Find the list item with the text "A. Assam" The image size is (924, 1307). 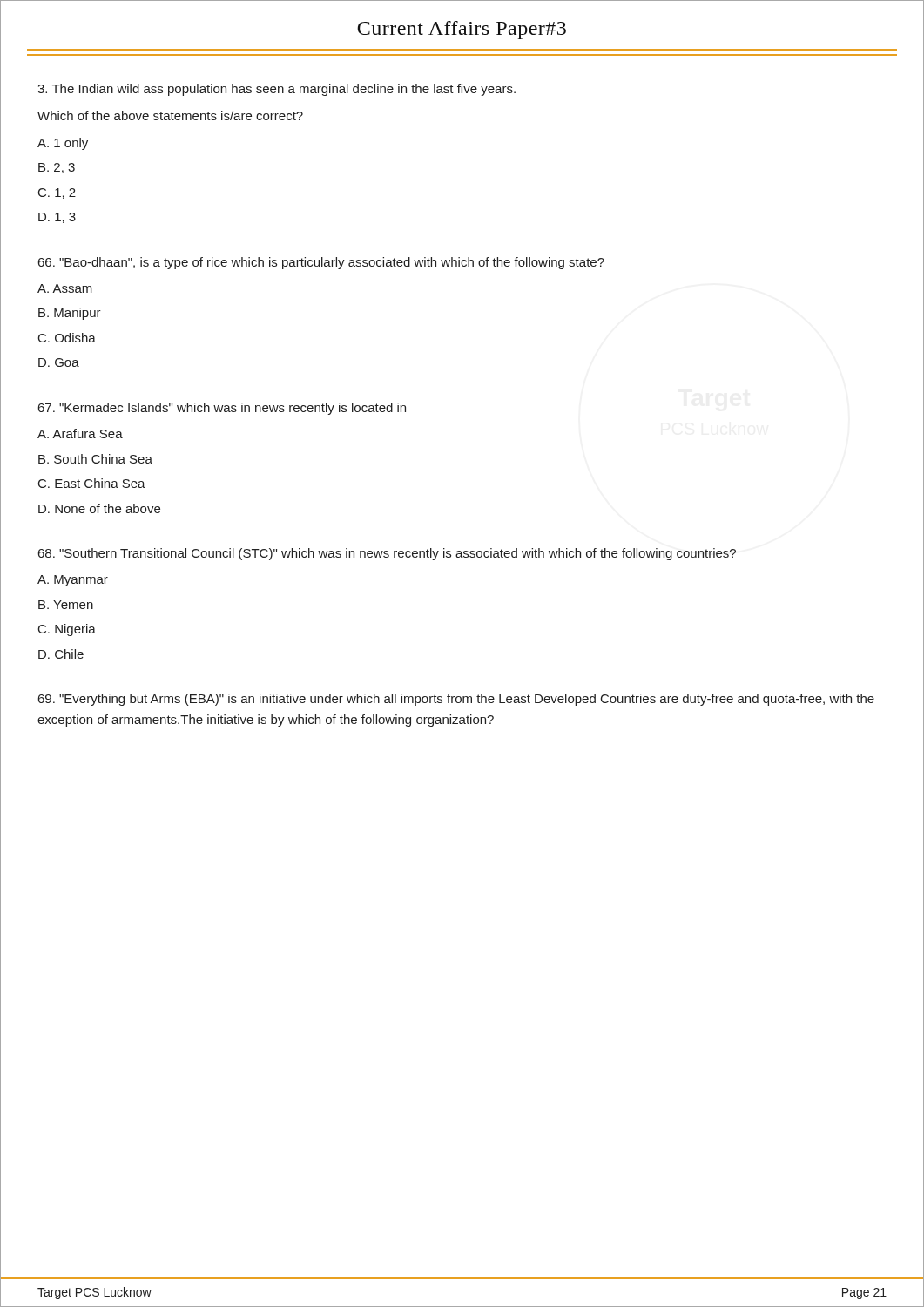(65, 288)
